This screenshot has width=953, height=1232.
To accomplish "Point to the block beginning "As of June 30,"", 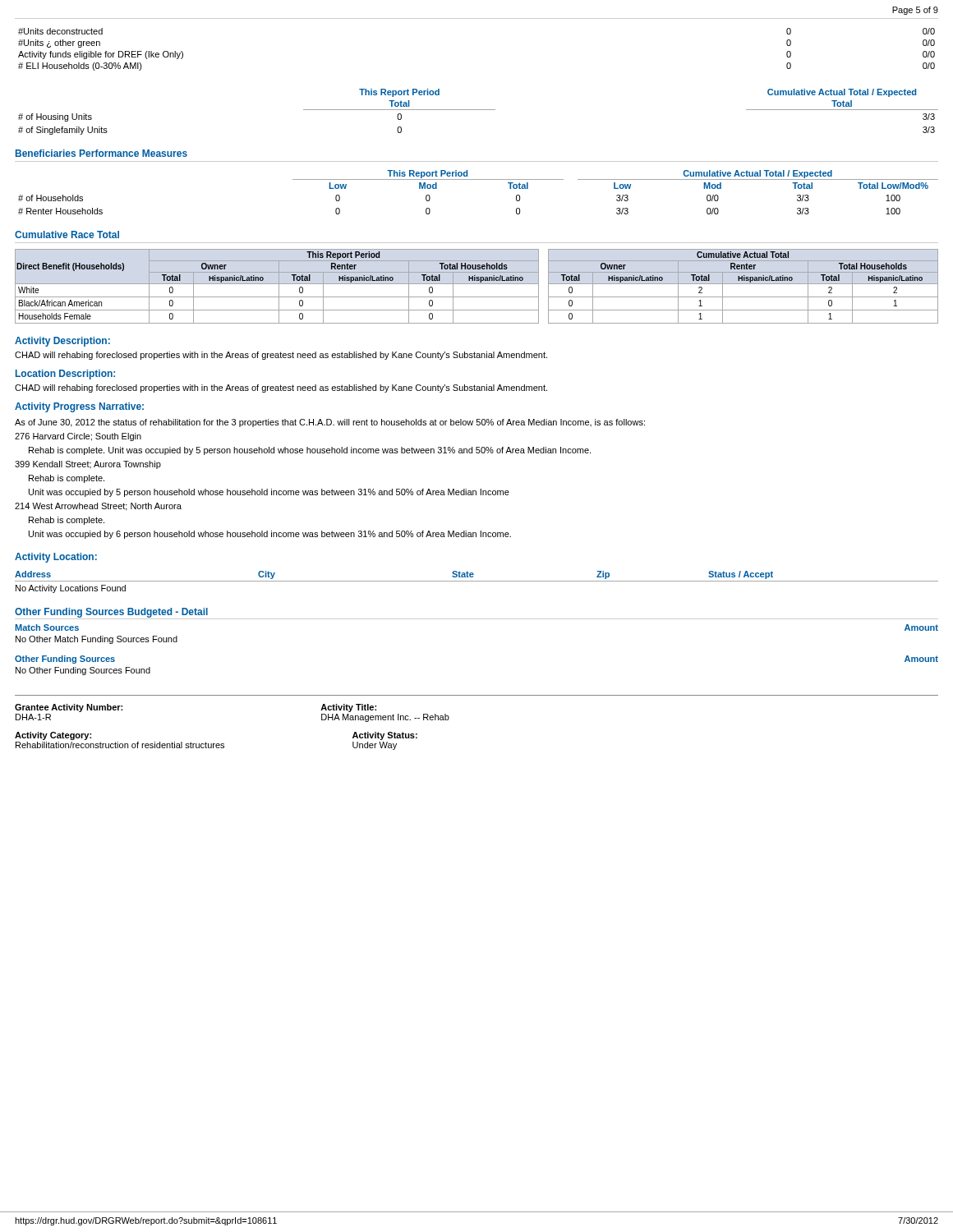I will point(330,479).
